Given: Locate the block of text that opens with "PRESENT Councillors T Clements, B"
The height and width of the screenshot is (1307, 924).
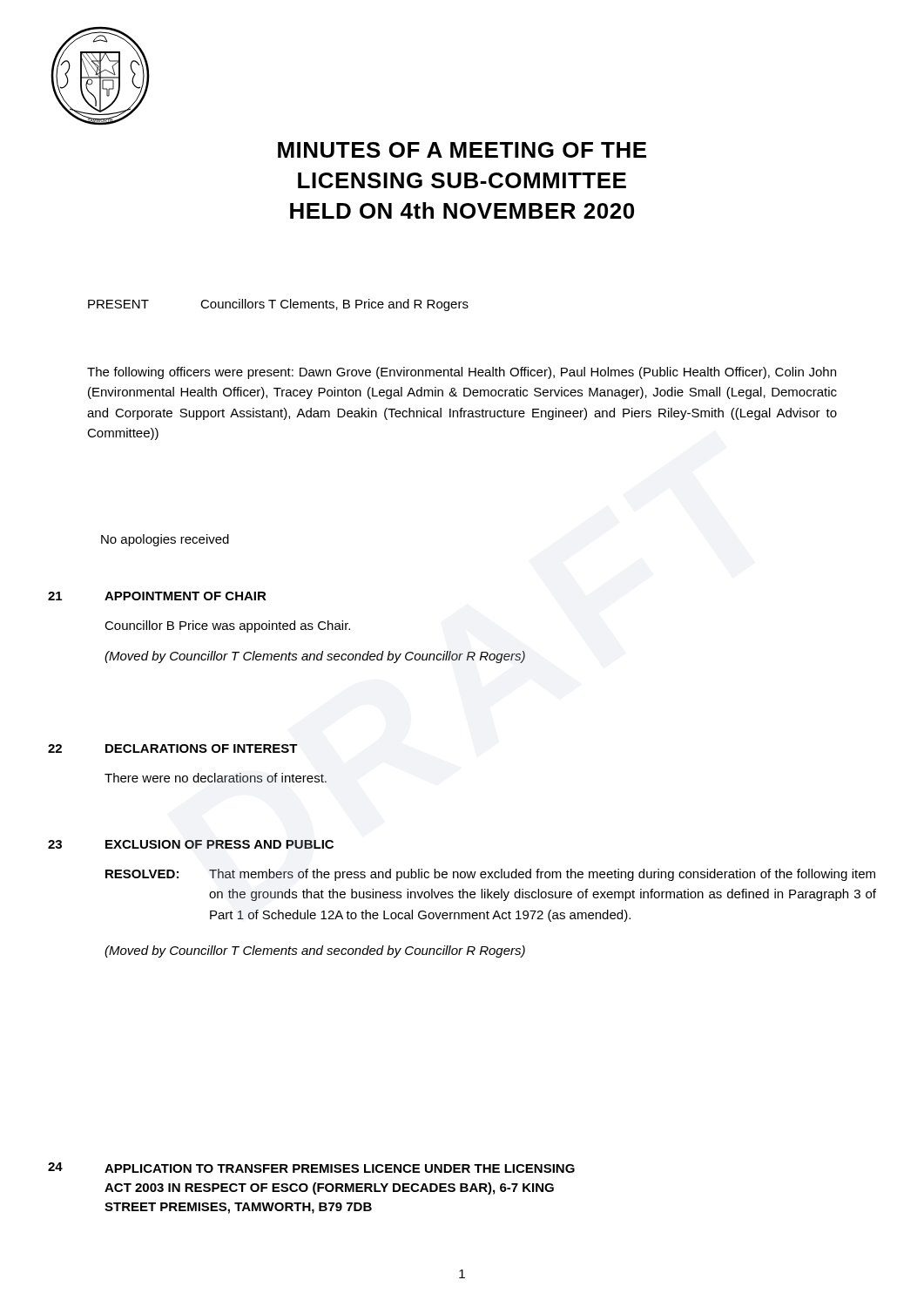Looking at the screenshot, I should point(462,304).
